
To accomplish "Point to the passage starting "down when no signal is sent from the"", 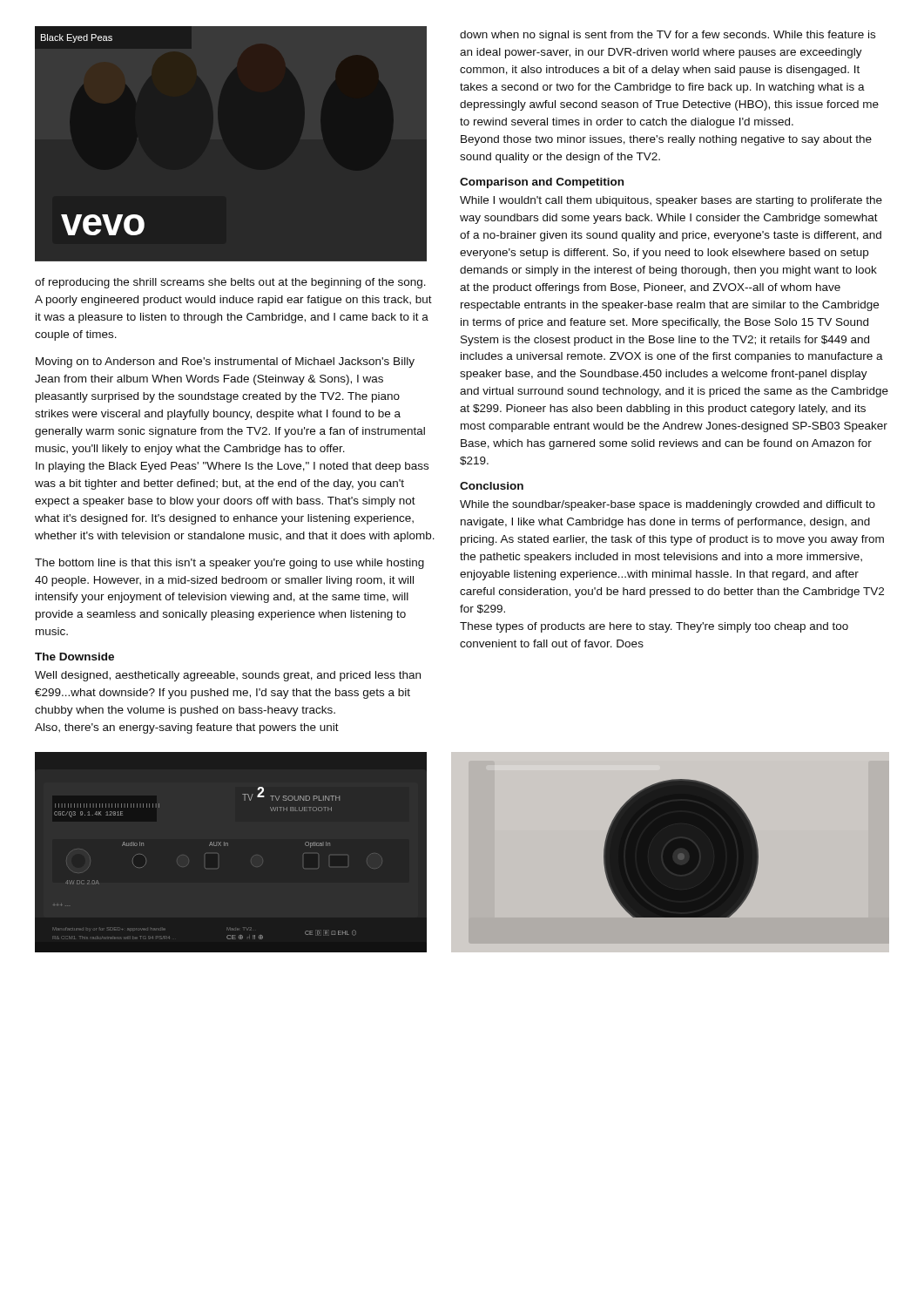I will [x=669, y=95].
